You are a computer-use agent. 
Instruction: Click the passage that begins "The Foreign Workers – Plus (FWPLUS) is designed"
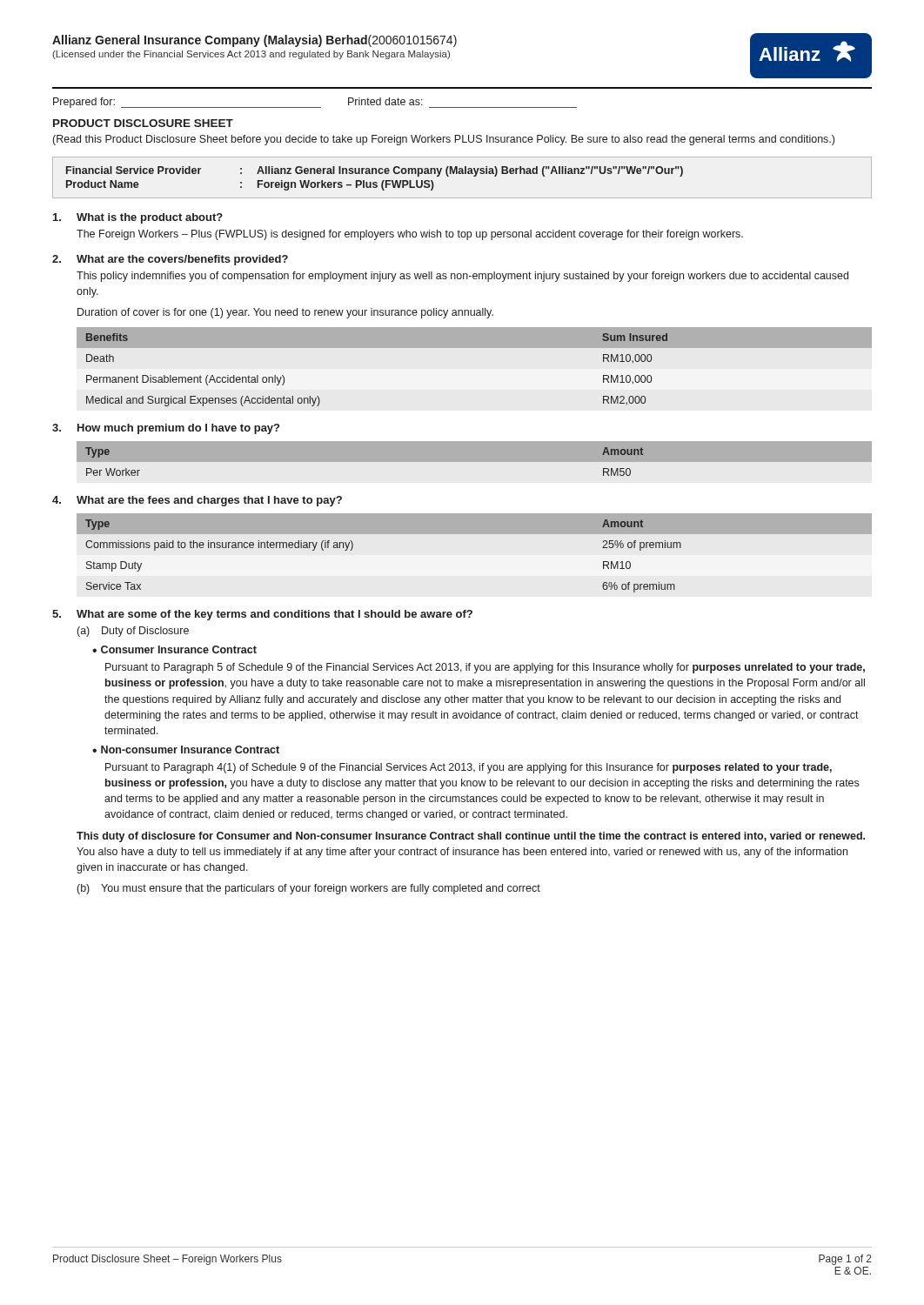(x=474, y=234)
